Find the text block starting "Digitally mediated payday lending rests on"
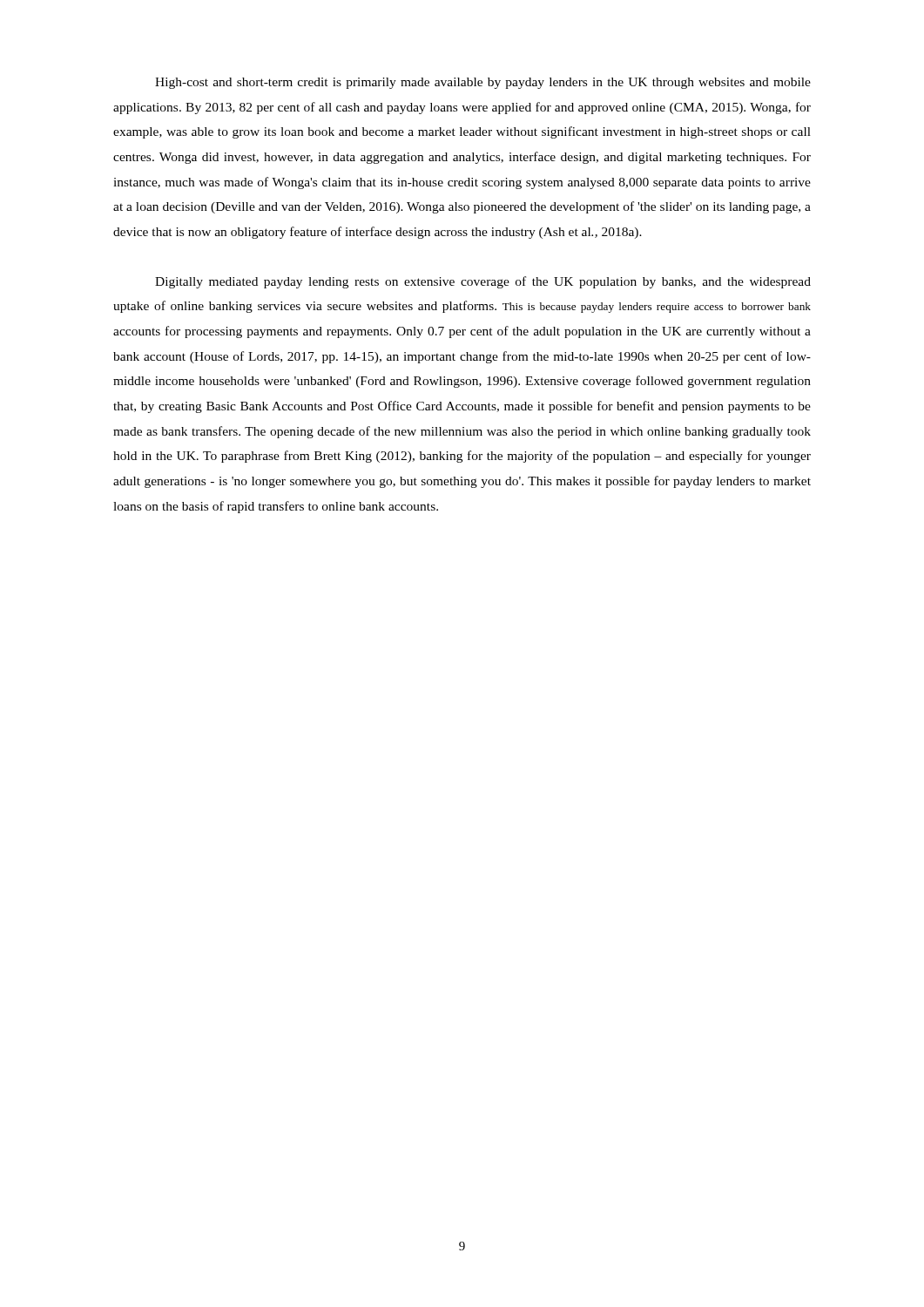Image resolution: width=924 pixels, height=1307 pixels. click(x=462, y=394)
